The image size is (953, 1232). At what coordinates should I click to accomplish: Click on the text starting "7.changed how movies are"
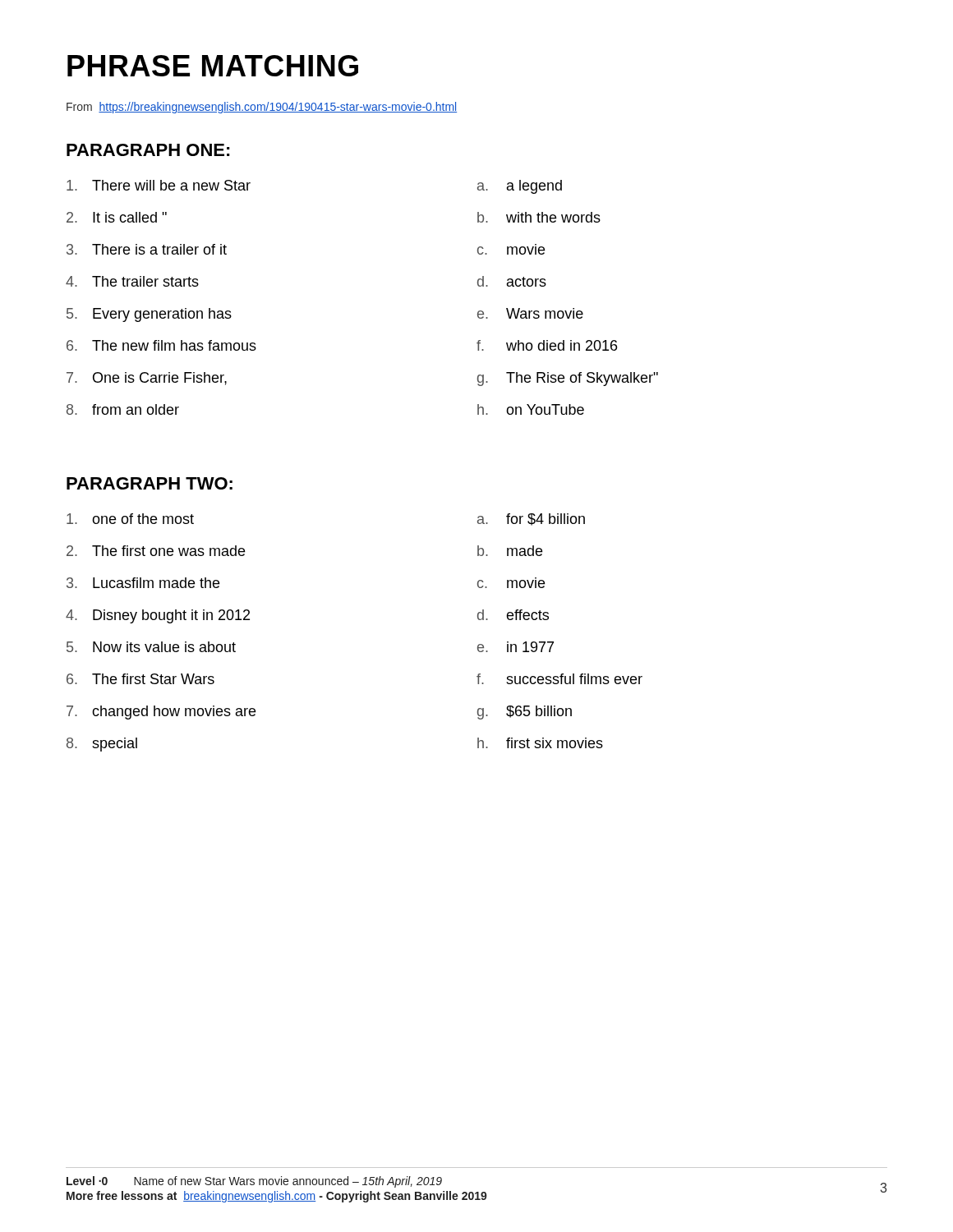click(x=161, y=712)
